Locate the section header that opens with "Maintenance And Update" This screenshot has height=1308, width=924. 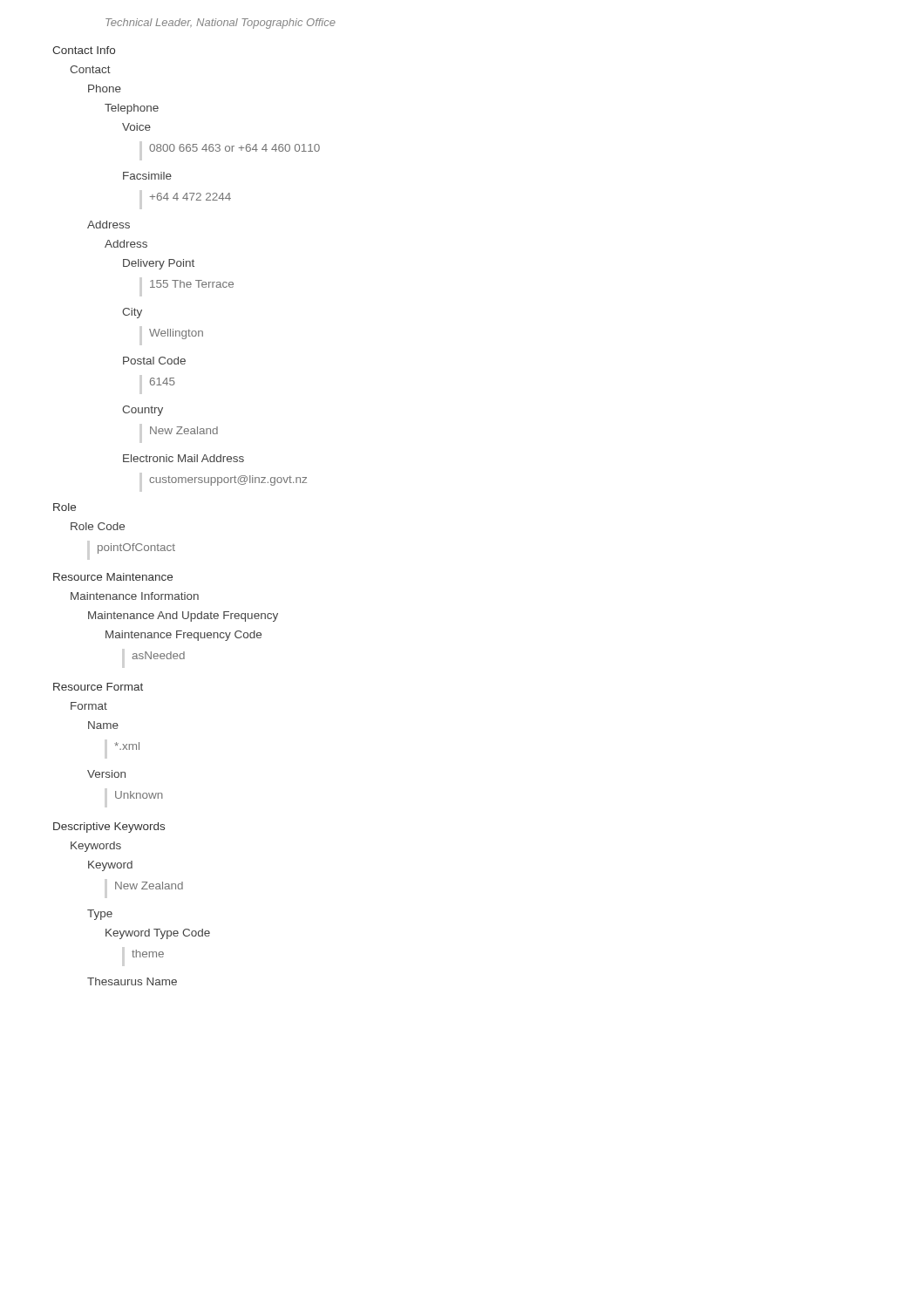[183, 617]
